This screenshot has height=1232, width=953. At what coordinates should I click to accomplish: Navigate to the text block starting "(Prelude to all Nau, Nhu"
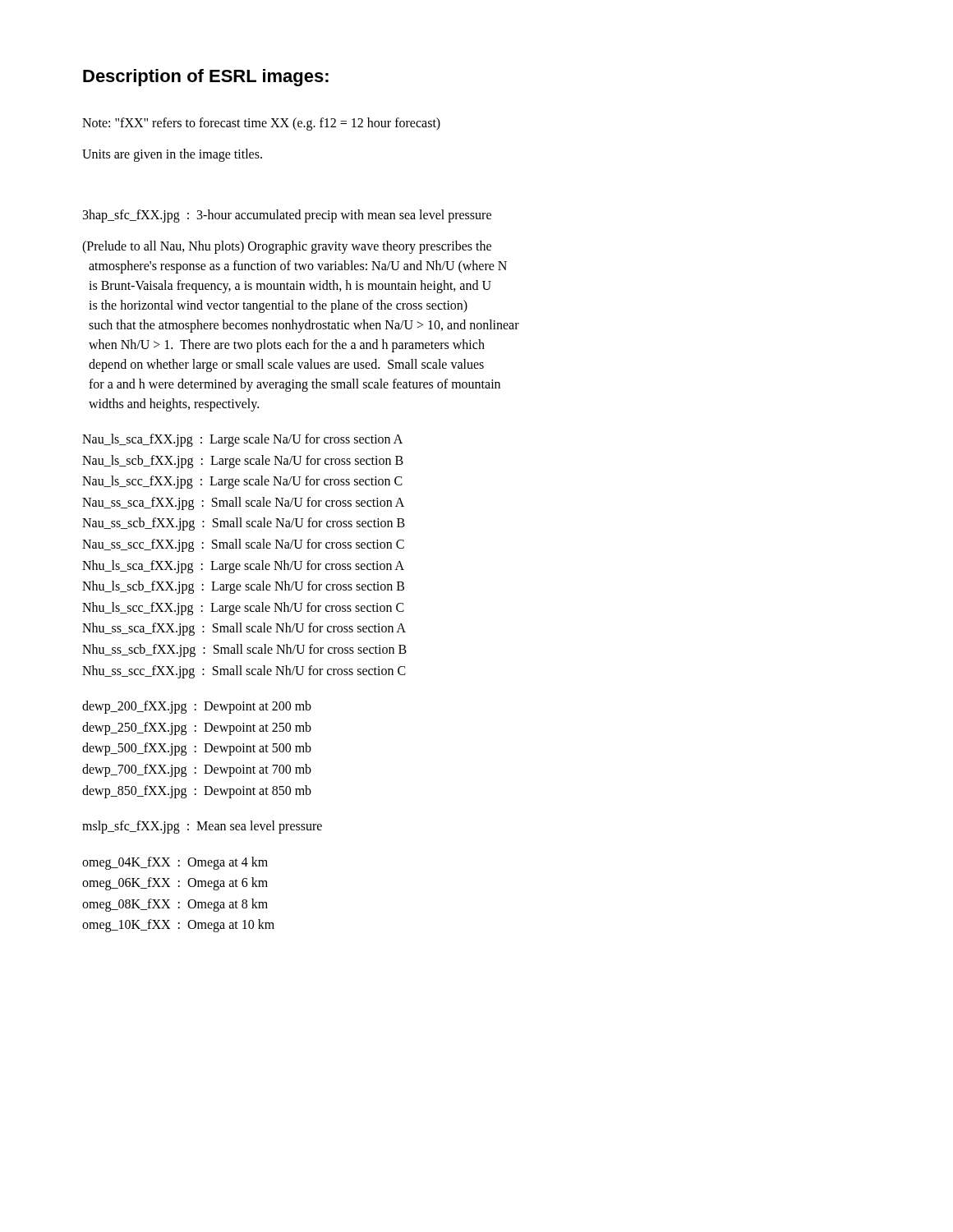click(x=300, y=325)
